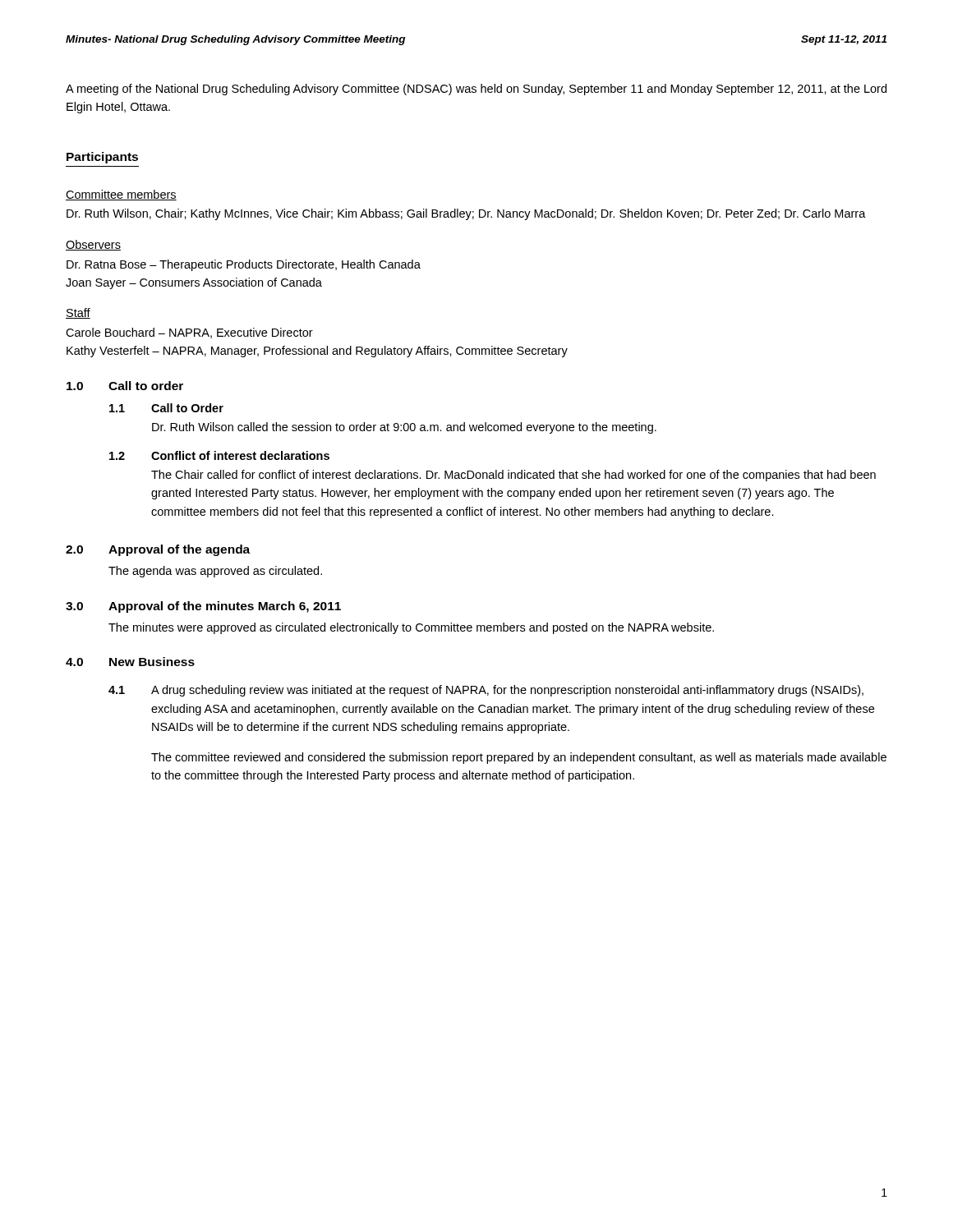This screenshot has height=1232, width=953.
Task: Find the text block that reads "Observers Dr. Ratna Bose – Therapeutic Products Directorate,"
Action: 93,245
